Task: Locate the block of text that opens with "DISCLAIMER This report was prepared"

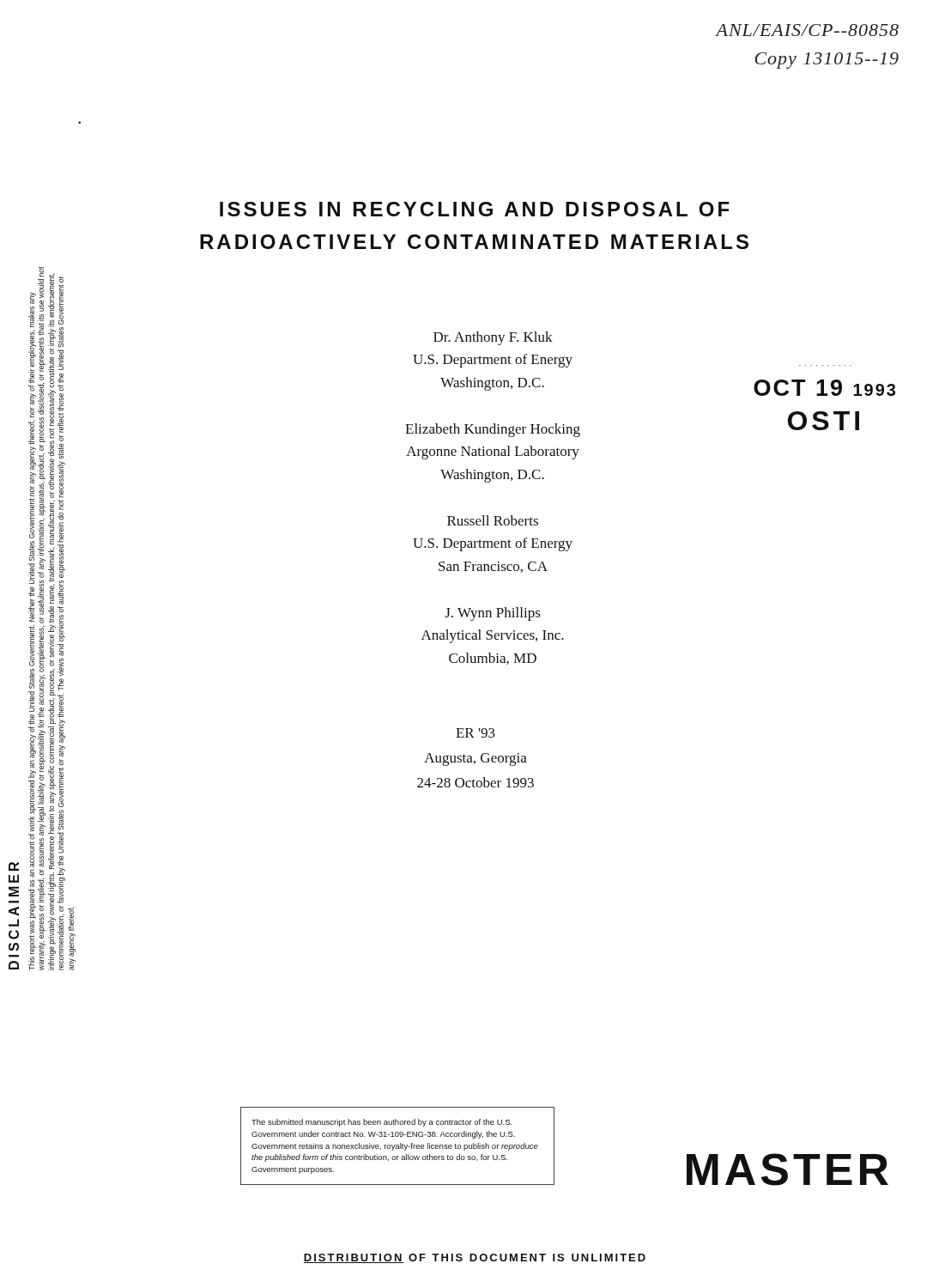Action: pyautogui.click(x=47, y=618)
